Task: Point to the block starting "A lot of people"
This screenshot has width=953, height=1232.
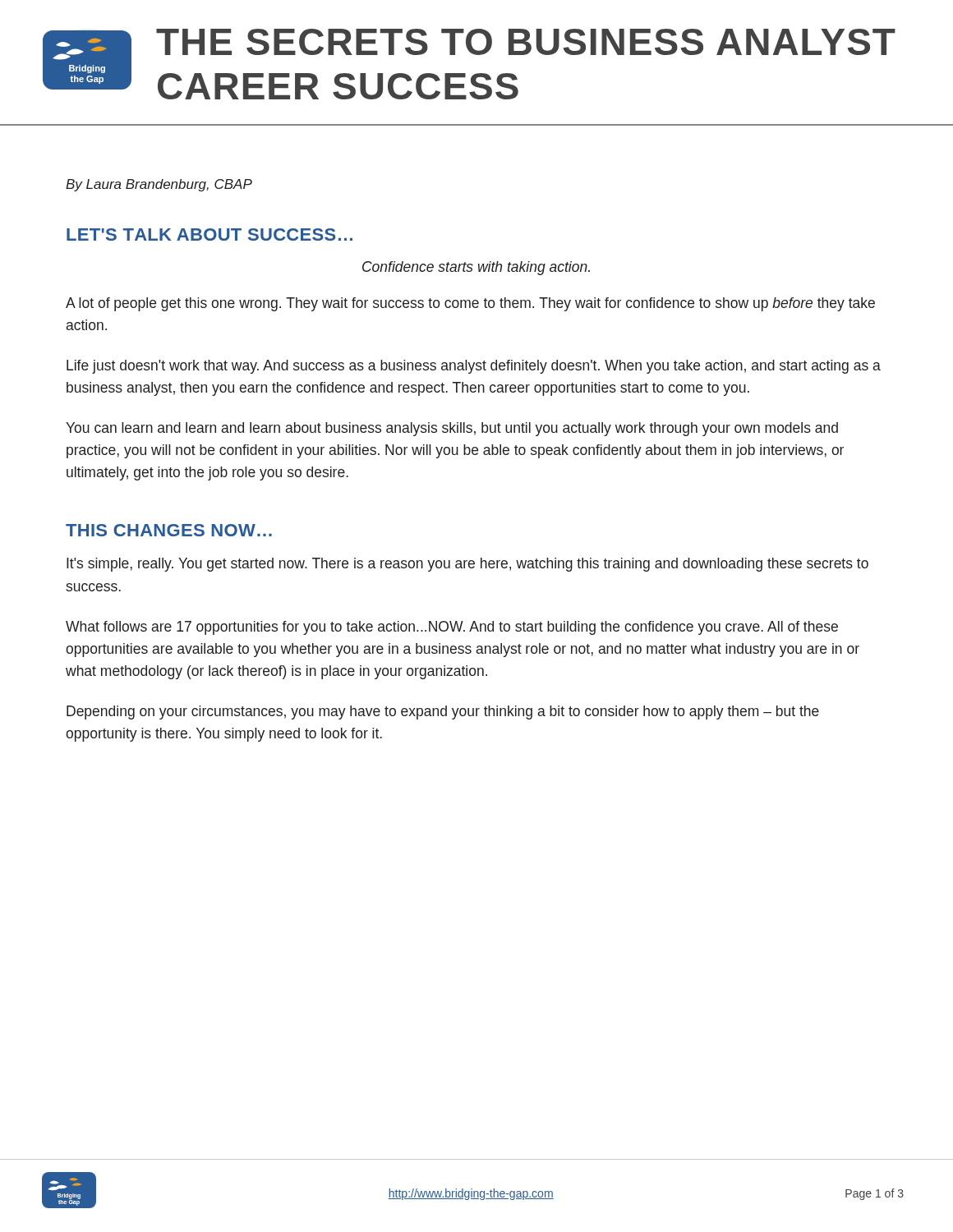Action: pos(471,314)
